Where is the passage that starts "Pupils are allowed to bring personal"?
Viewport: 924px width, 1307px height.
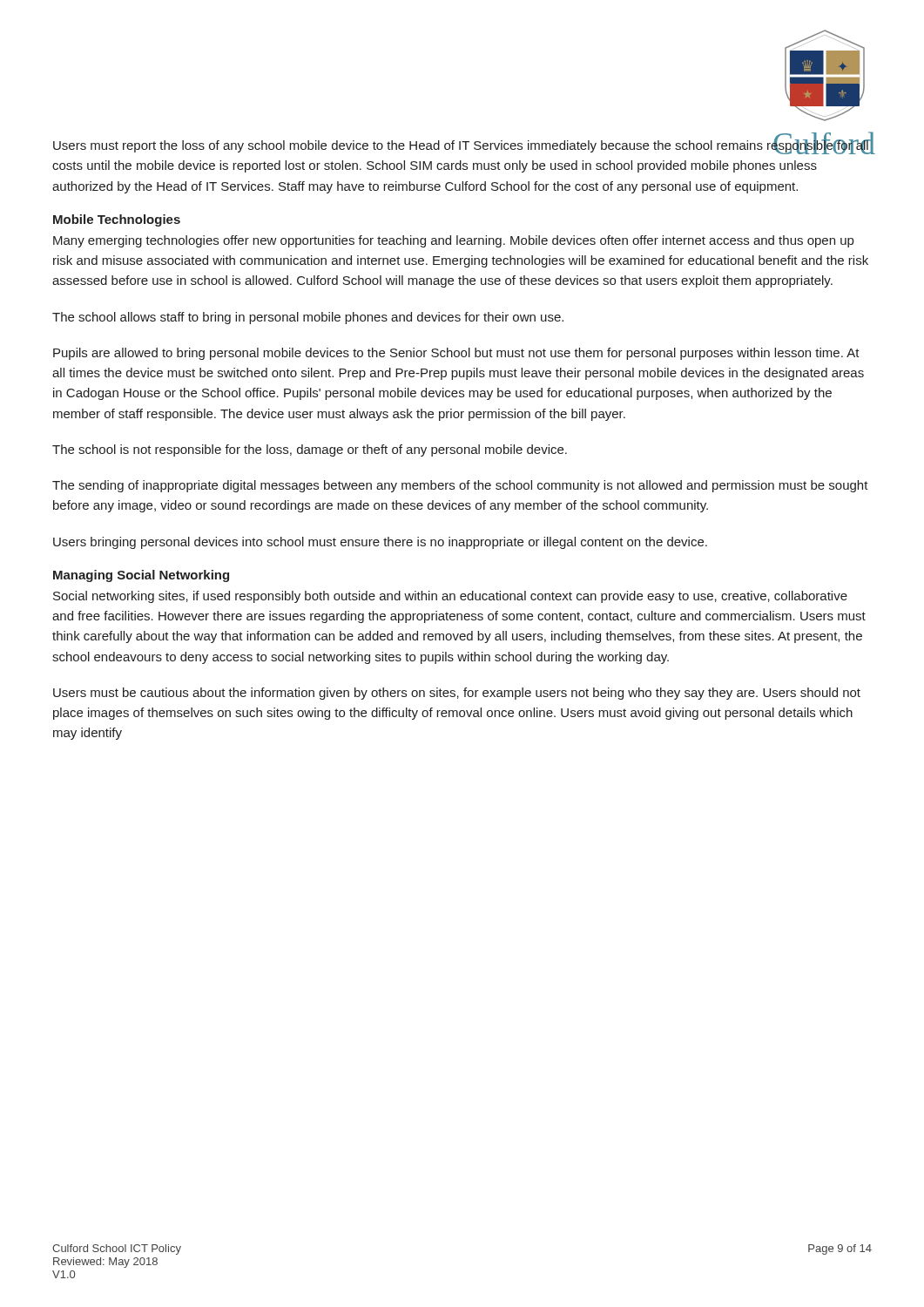pos(458,383)
